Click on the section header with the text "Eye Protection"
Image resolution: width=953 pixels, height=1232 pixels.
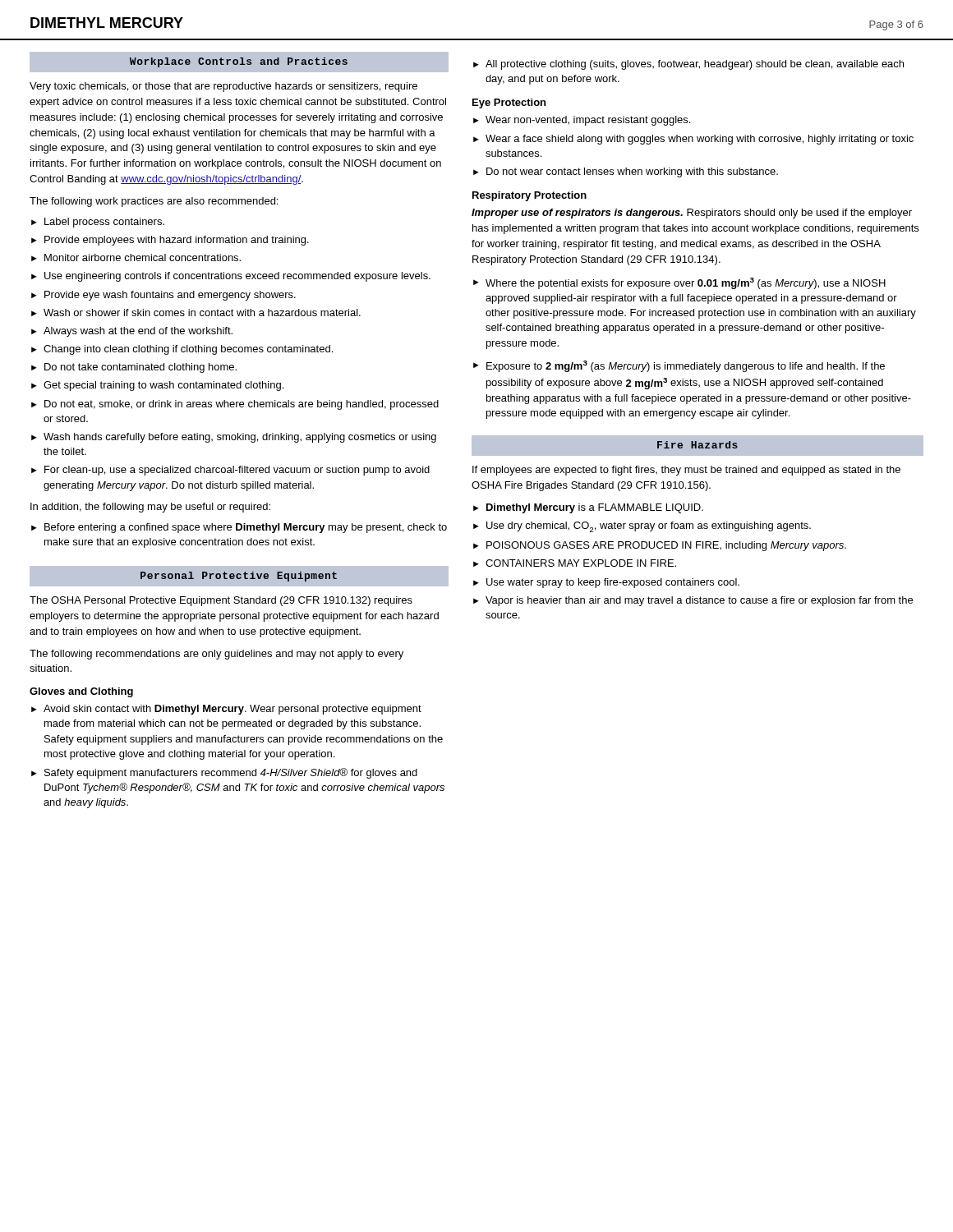[509, 103]
